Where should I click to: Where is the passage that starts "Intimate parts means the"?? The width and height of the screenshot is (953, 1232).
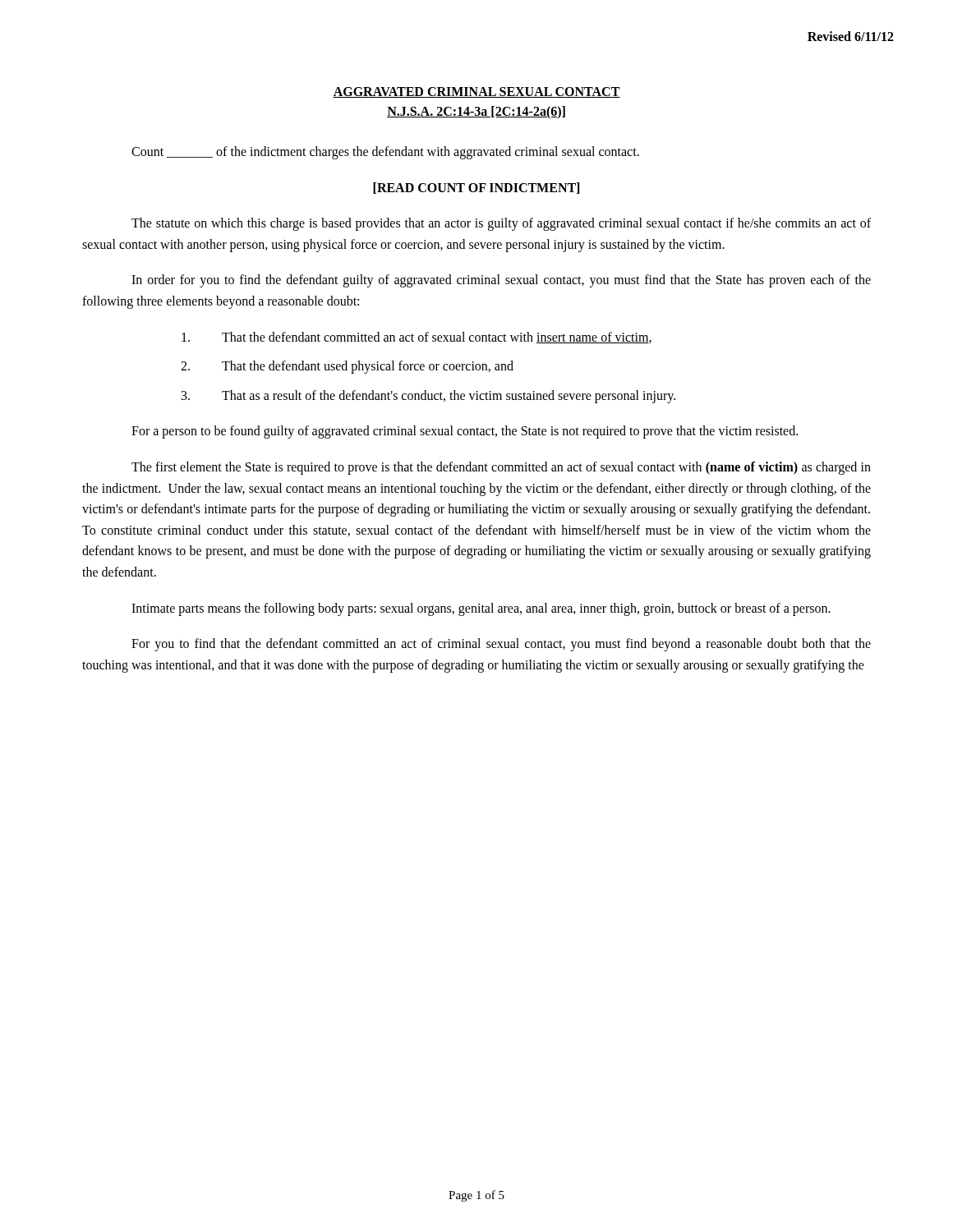tap(481, 608)
